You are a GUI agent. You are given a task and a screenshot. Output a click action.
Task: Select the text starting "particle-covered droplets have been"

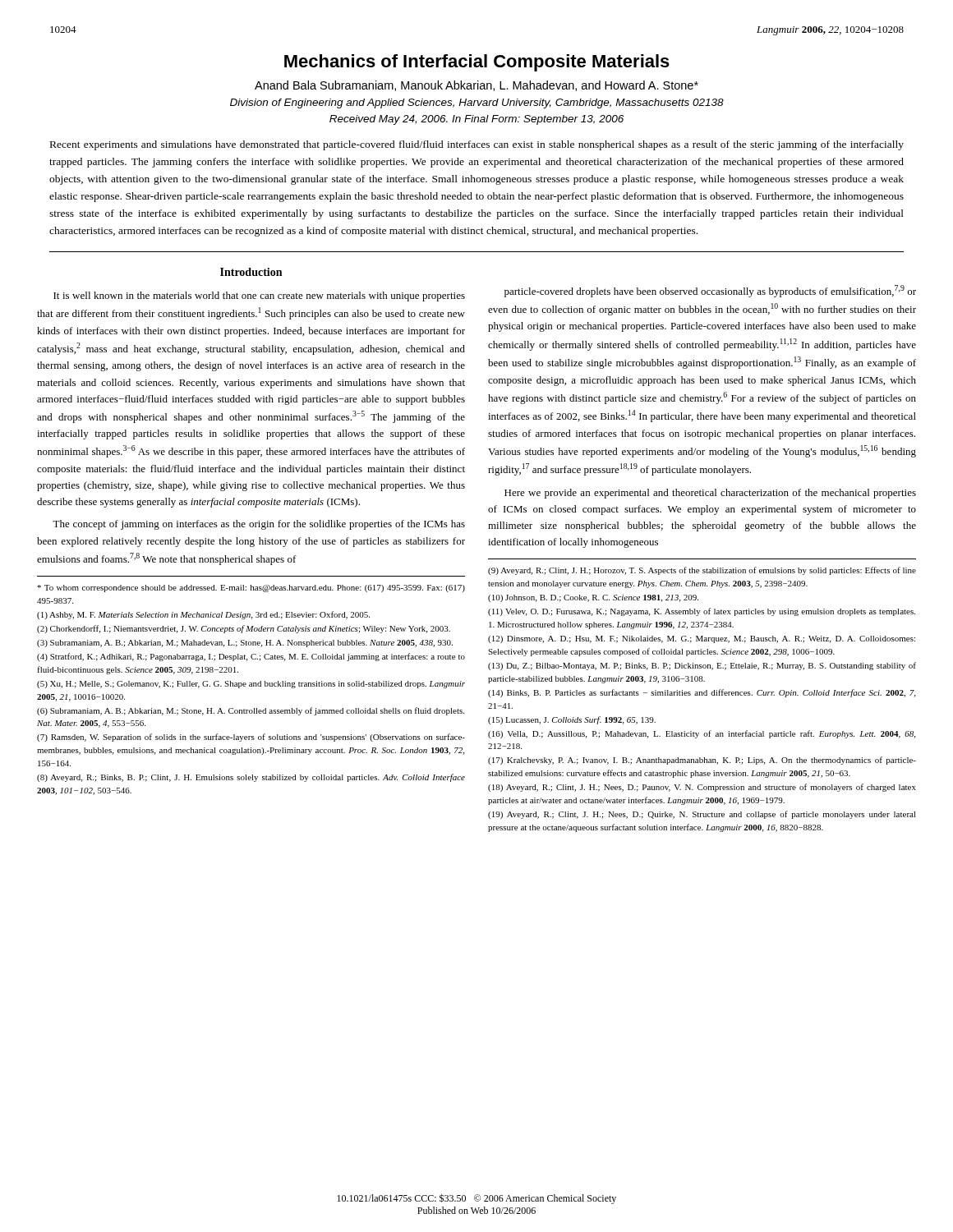(702, 416)
